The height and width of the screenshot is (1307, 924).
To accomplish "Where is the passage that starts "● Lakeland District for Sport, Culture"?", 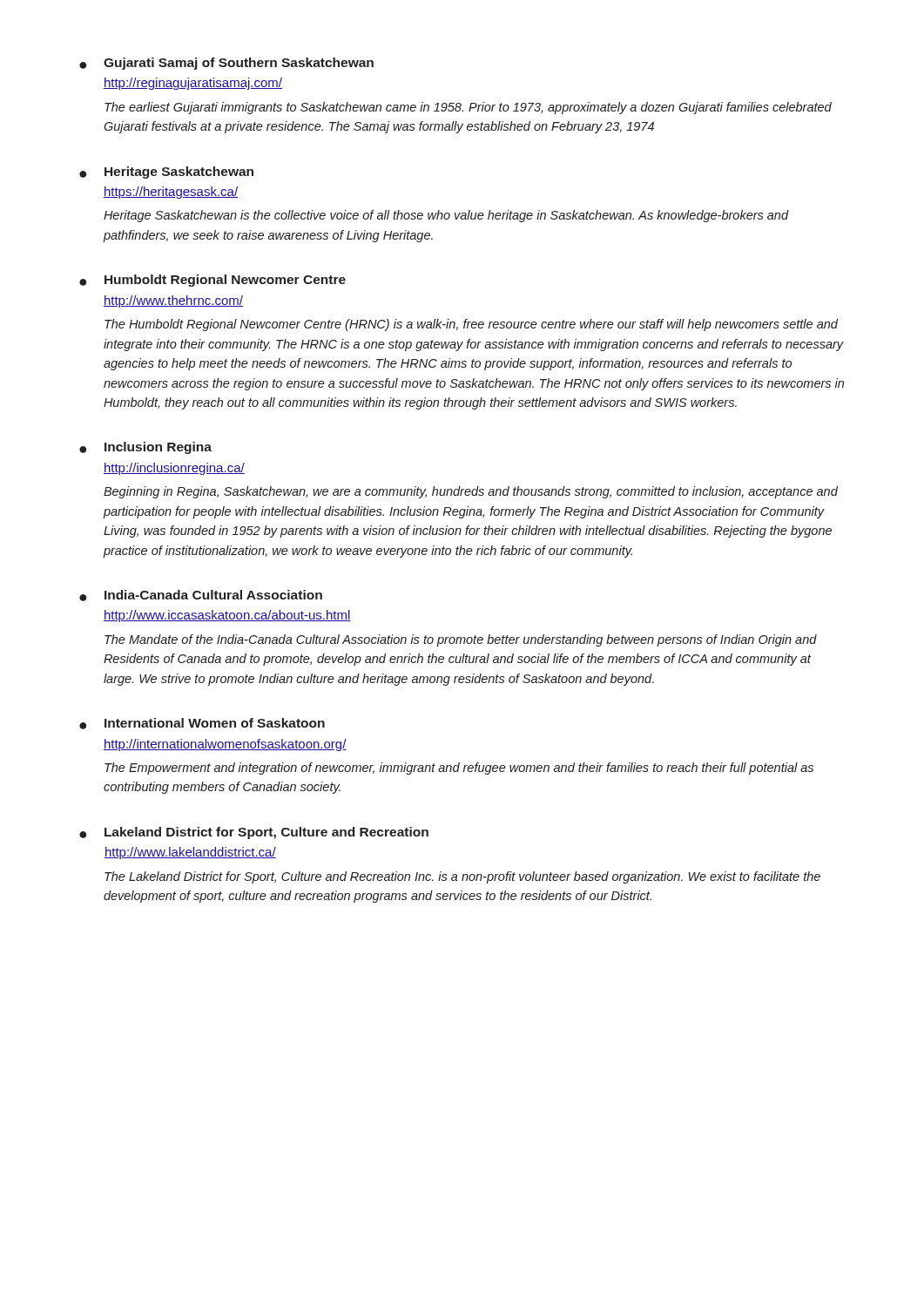I will coord(462,864).
